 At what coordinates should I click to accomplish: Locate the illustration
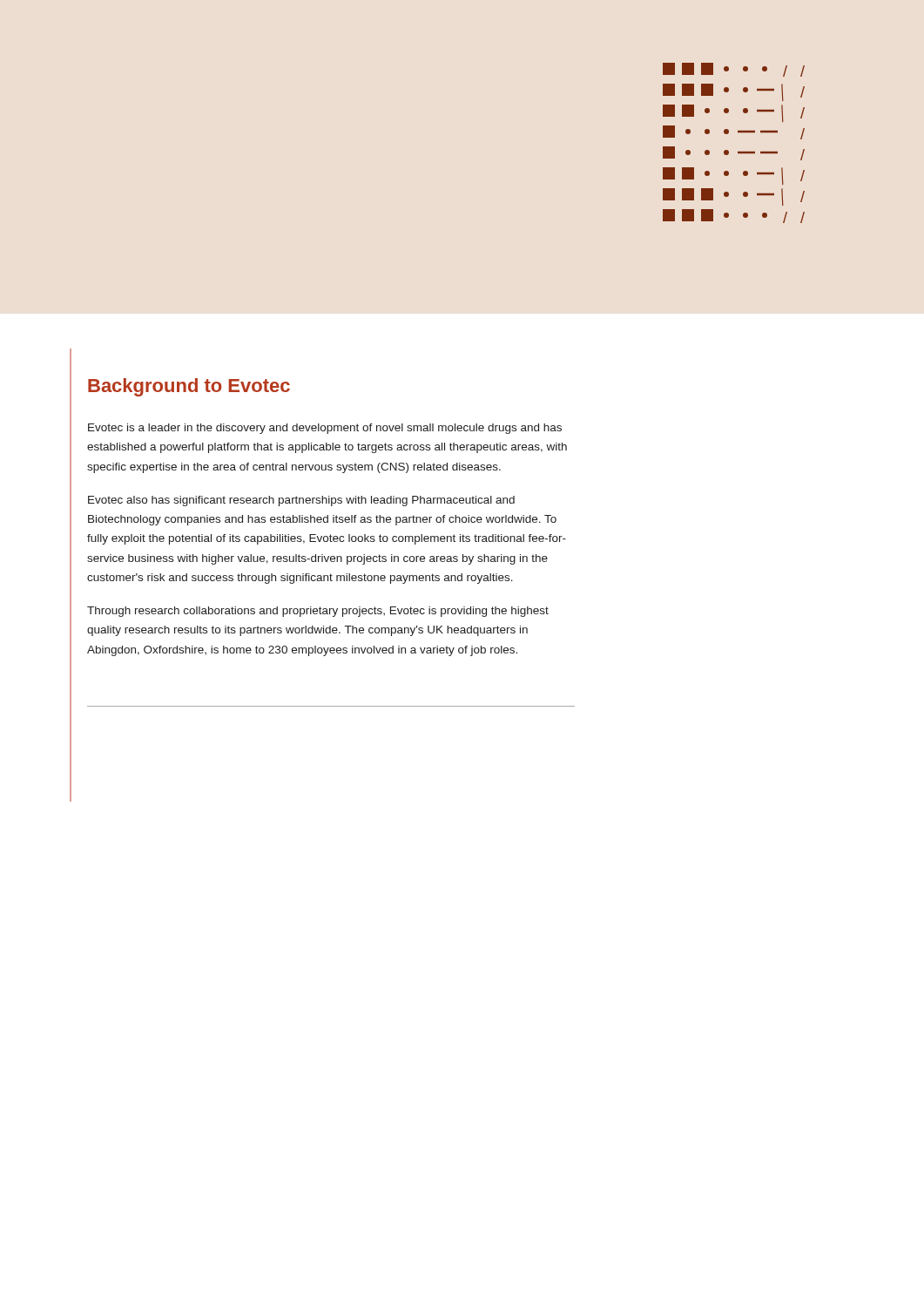point(754,150)
